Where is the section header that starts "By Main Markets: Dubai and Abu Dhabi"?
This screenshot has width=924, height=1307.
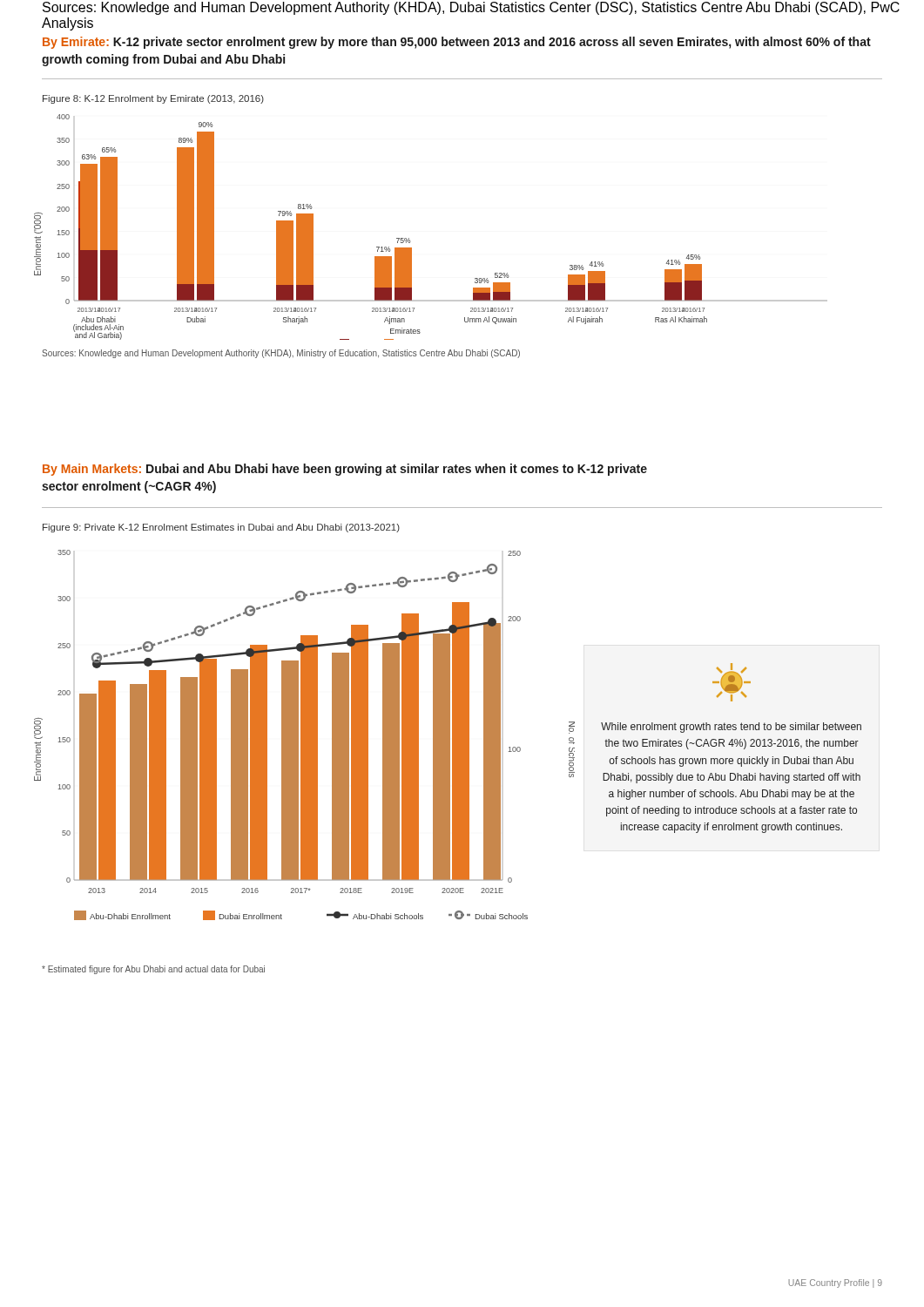click(344, 478)
